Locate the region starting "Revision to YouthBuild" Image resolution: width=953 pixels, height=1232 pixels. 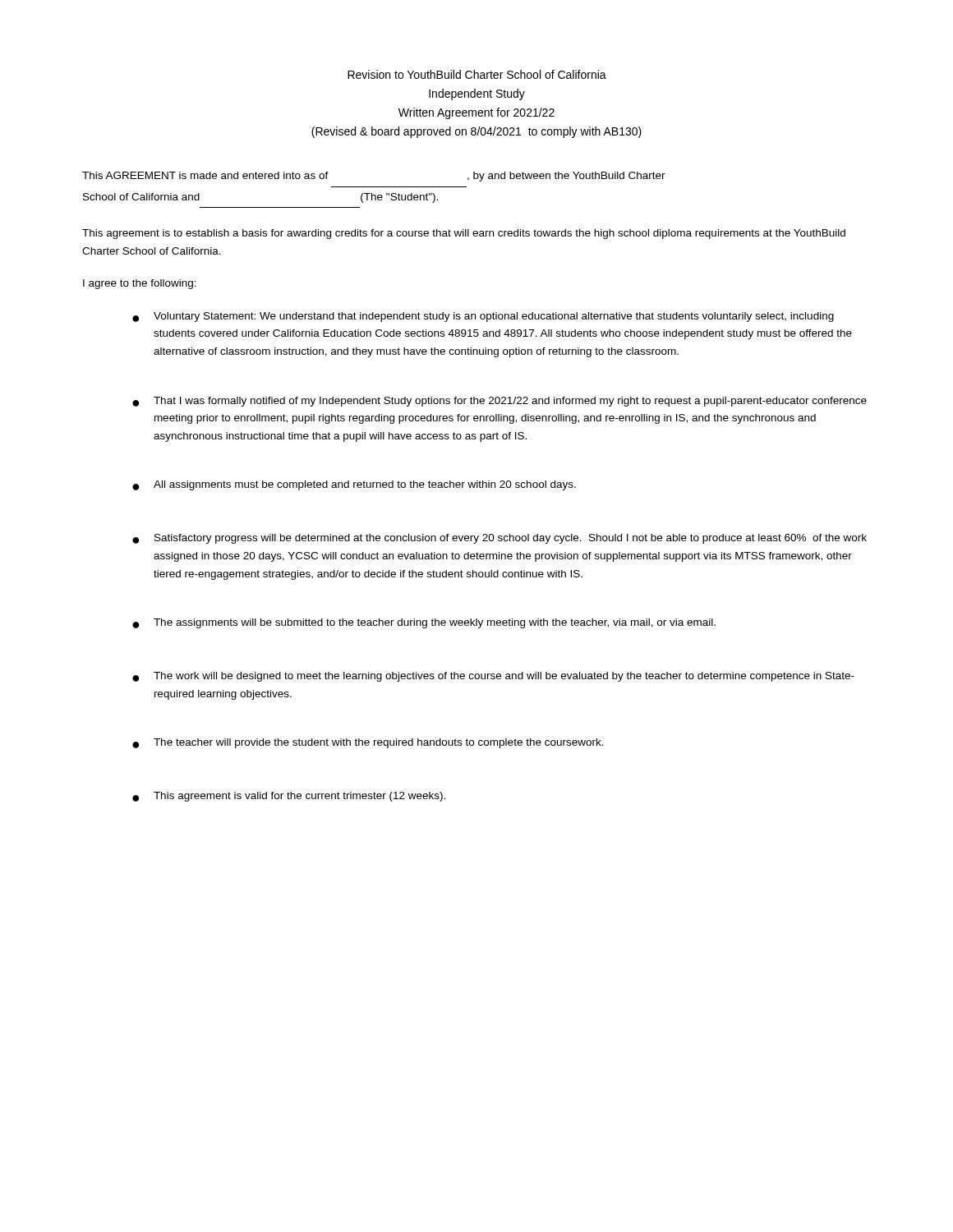476,103
